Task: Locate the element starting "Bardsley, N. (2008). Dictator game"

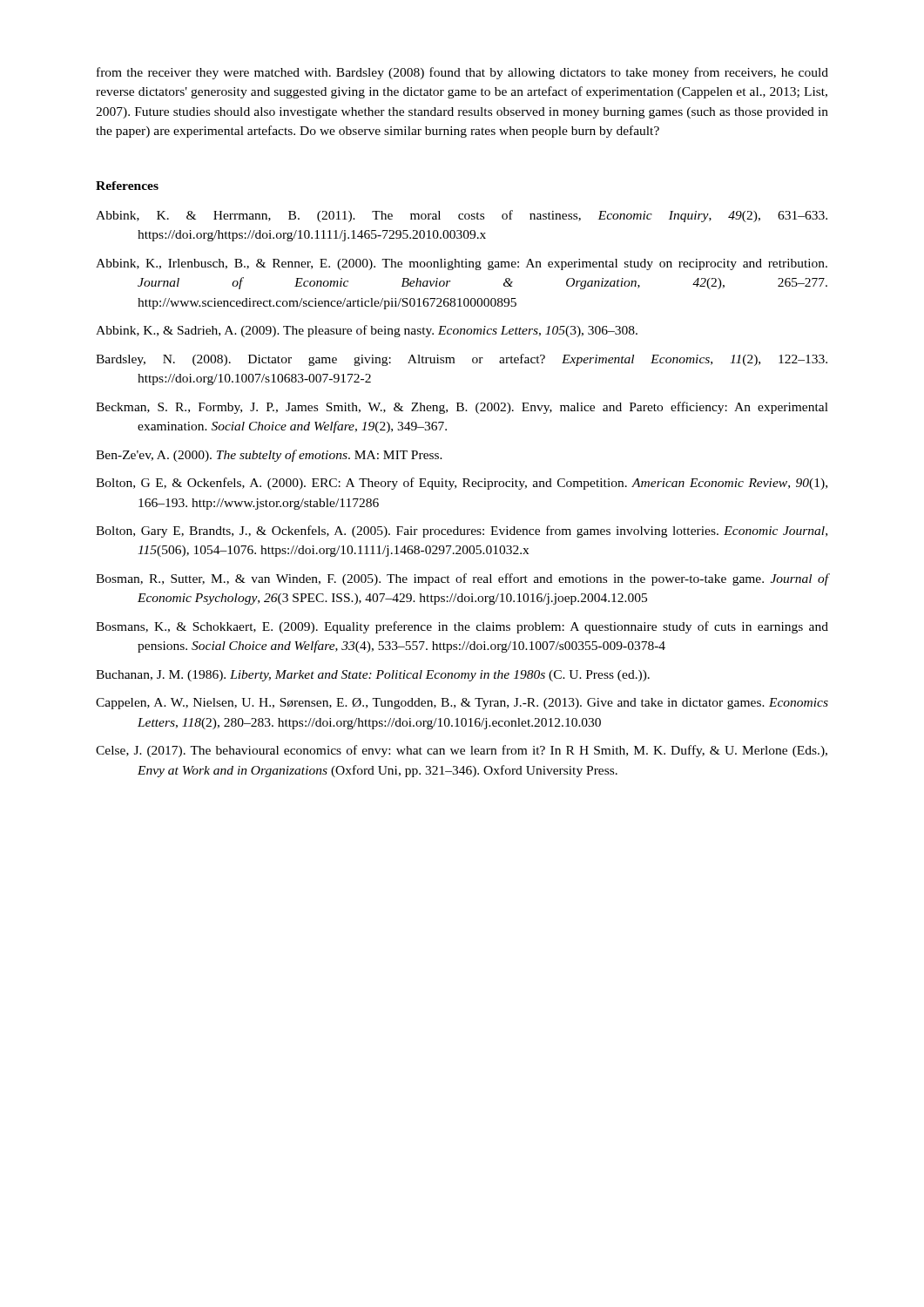Action: tap(462, 368)
